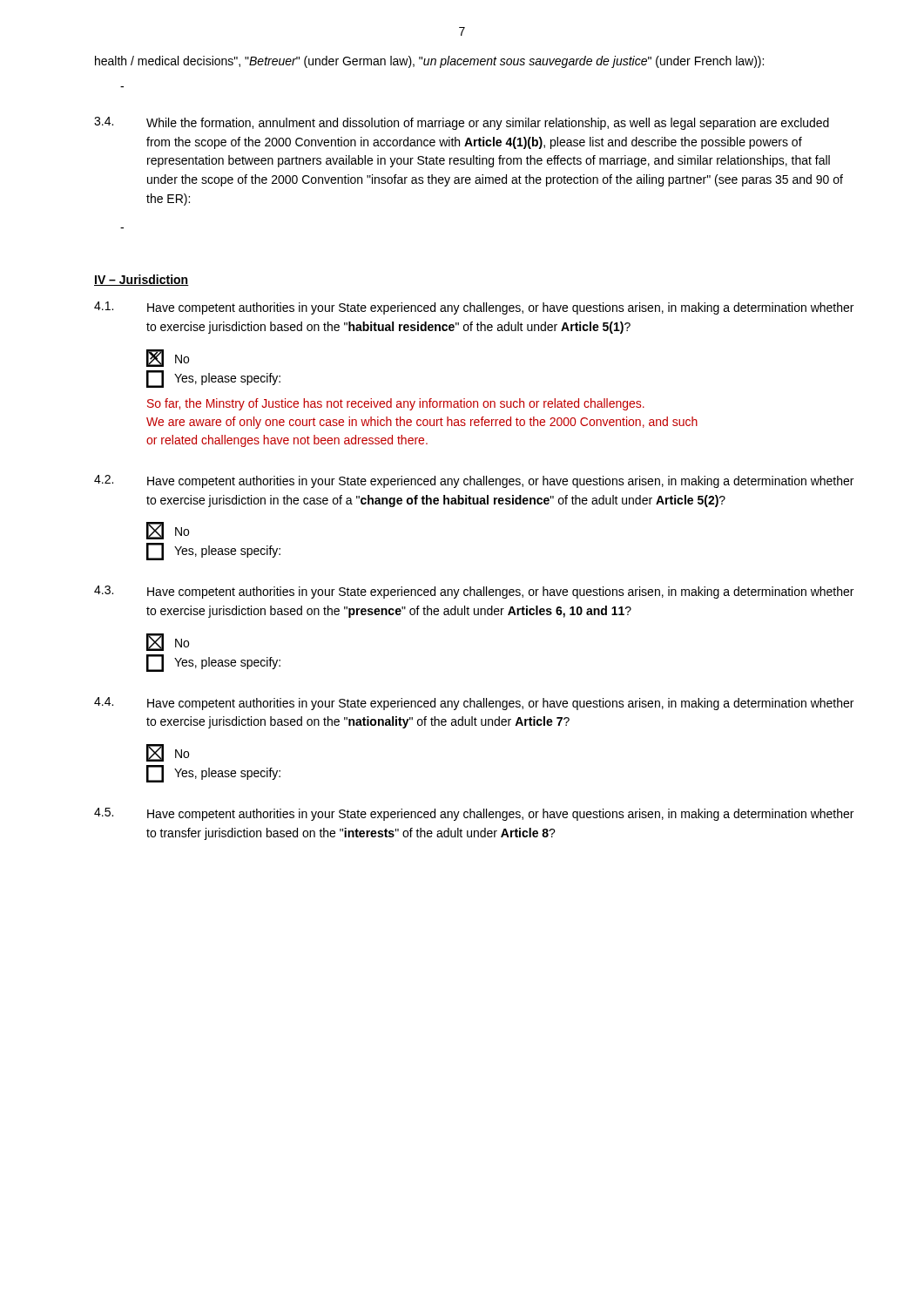Select the passage starting "4. Have competent authorities in"
Viewport: 924px width, 1307px height.
point(474,713)
